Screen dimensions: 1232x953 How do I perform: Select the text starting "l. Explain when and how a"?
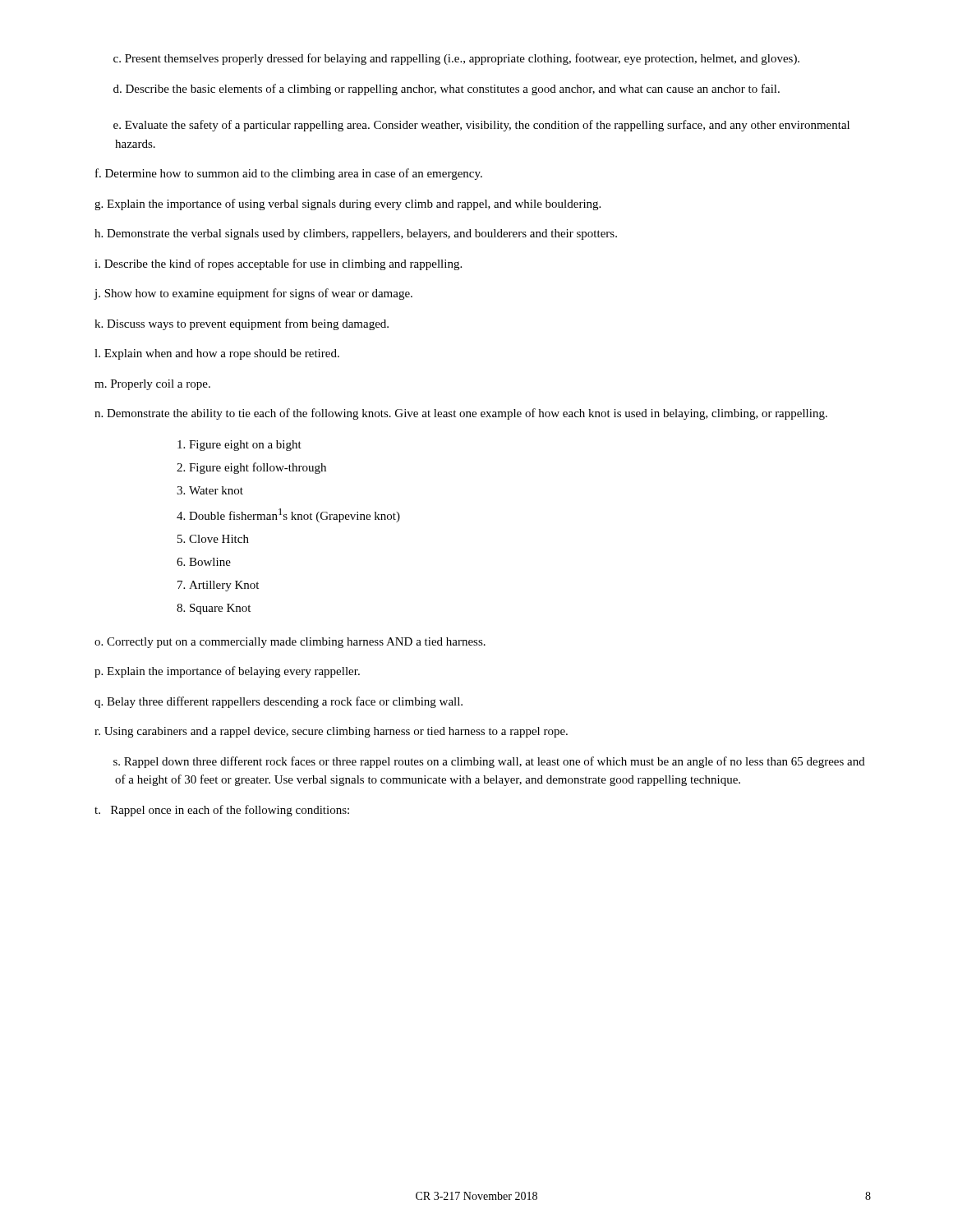click(217, 353)
